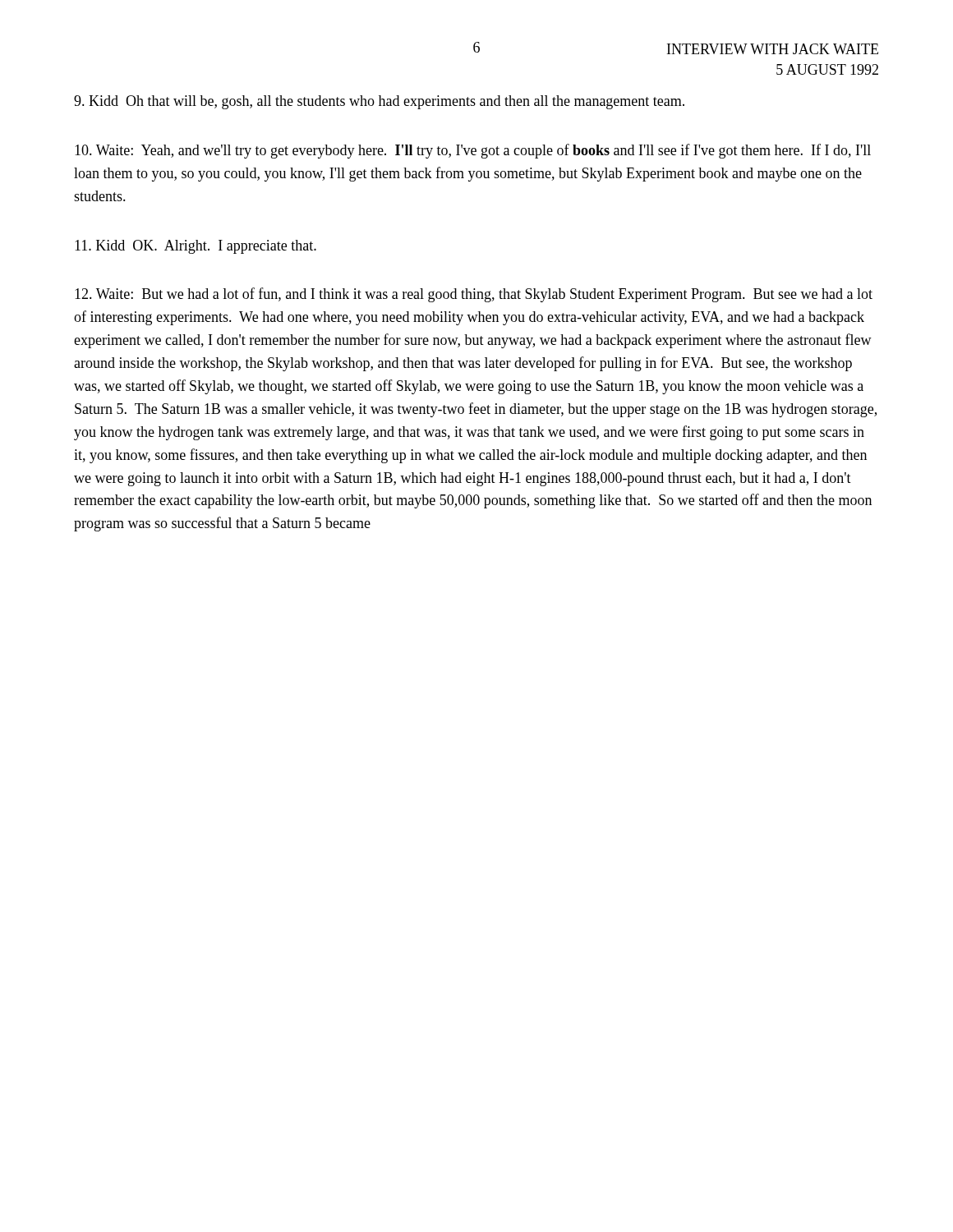The height and width of the screenshot is (1232, 953).
Task: Click on the text starting "Waite: But we had a lot"
Action: 476,409
